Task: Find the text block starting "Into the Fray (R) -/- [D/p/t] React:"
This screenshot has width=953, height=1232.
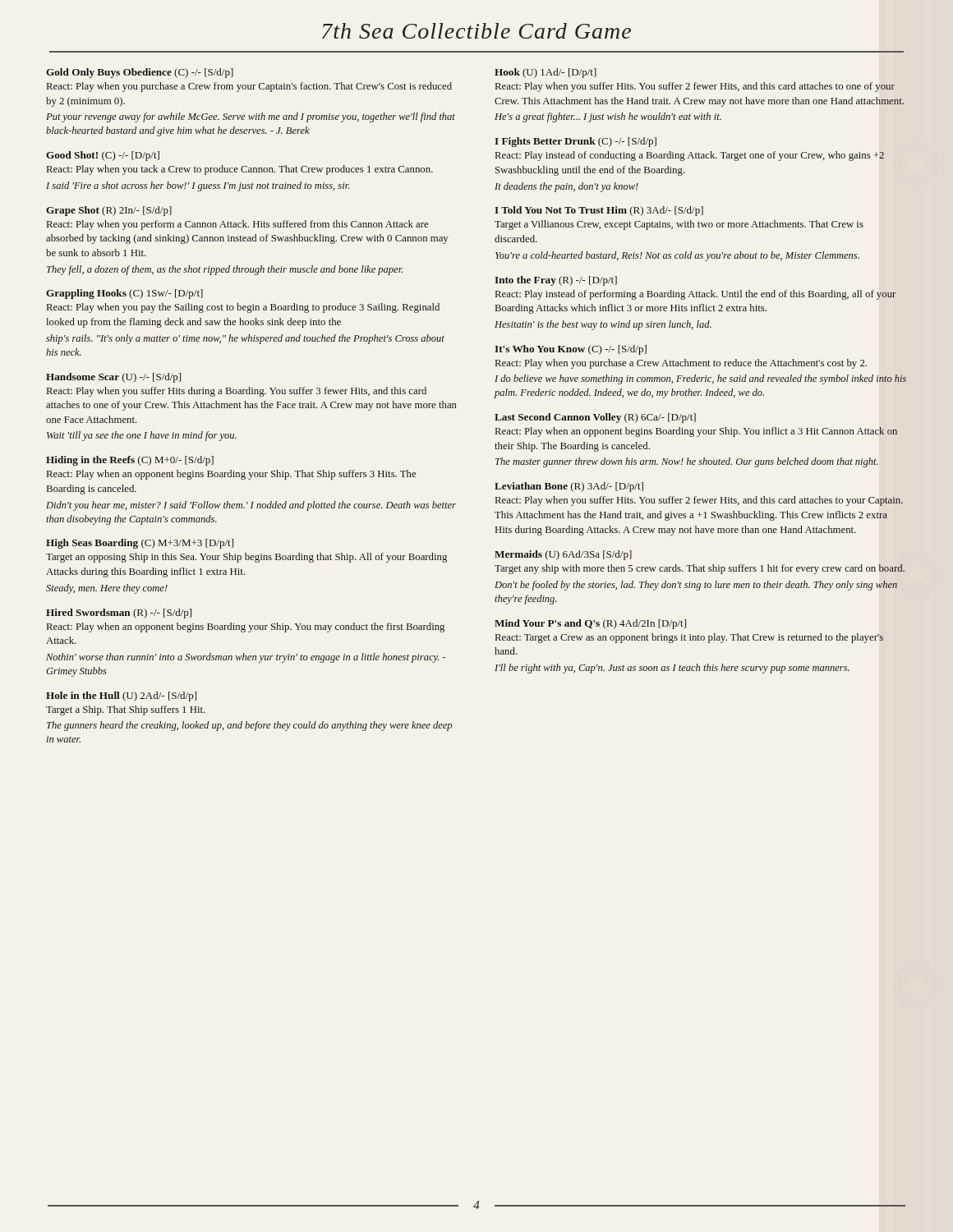Action: tap(701, 302)
